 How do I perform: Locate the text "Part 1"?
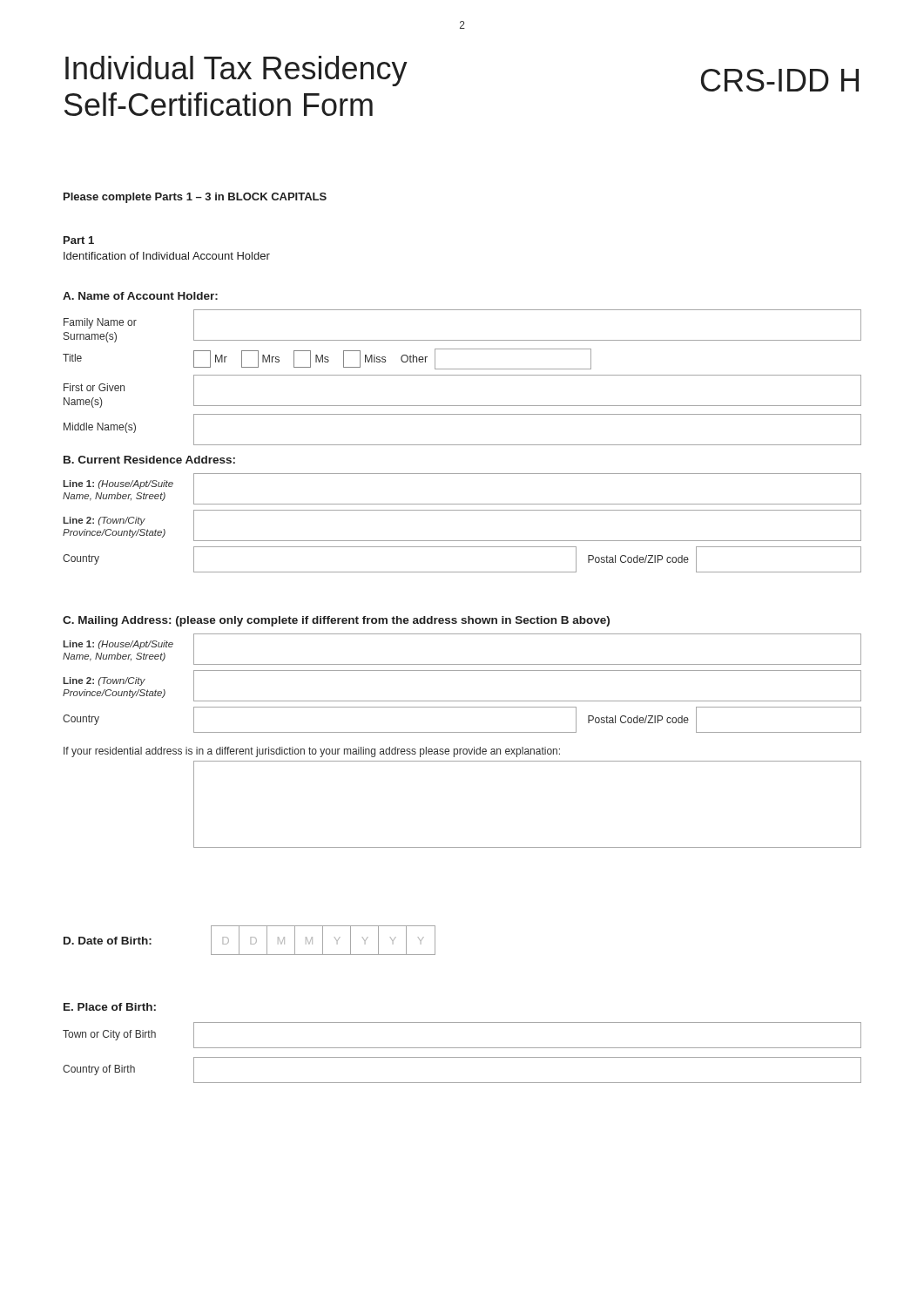[x=78, y=240]
